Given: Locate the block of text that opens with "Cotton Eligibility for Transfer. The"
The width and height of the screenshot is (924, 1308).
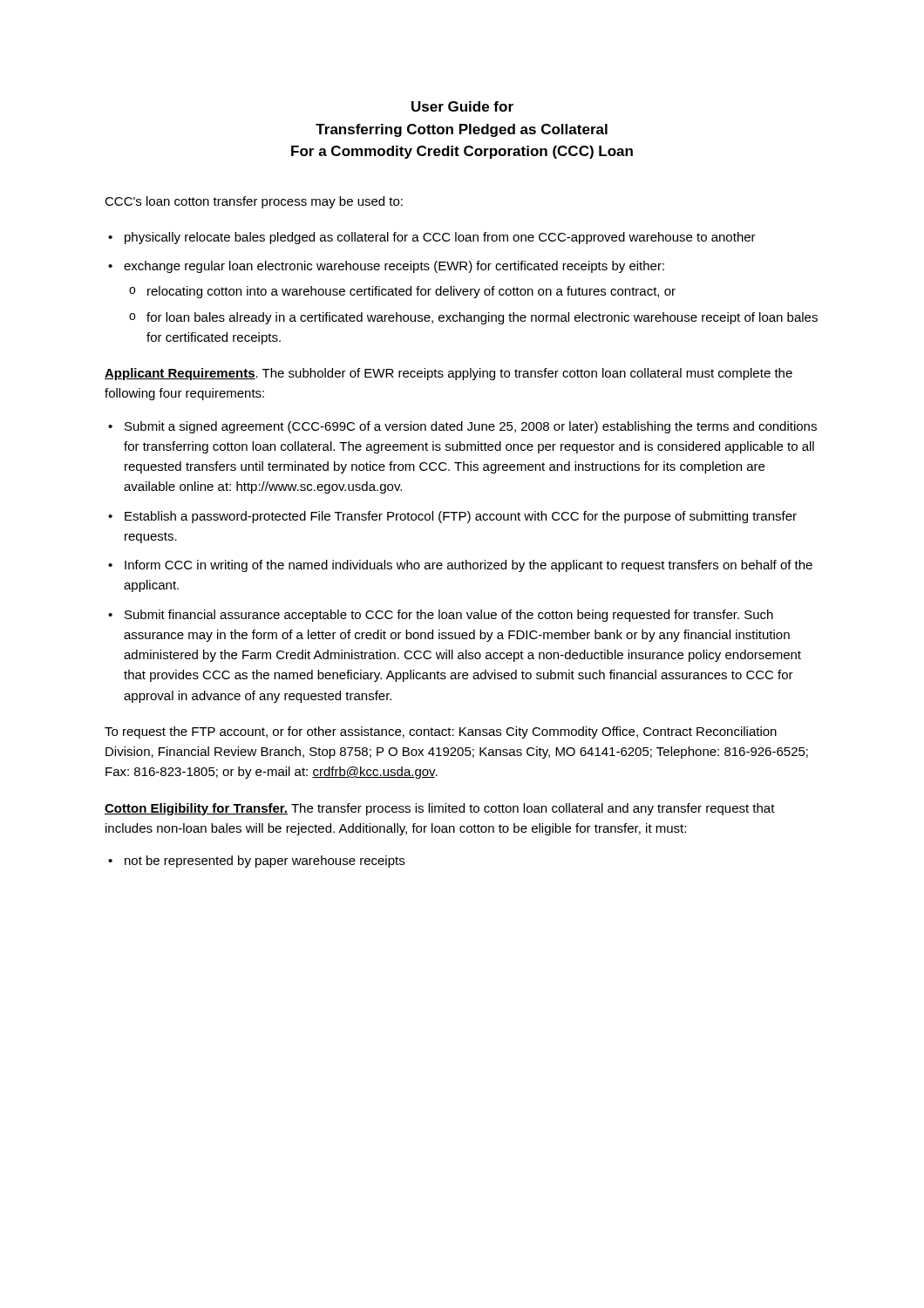Looking at the screenshot, I should pyautogui.click(x=440, y=818).
